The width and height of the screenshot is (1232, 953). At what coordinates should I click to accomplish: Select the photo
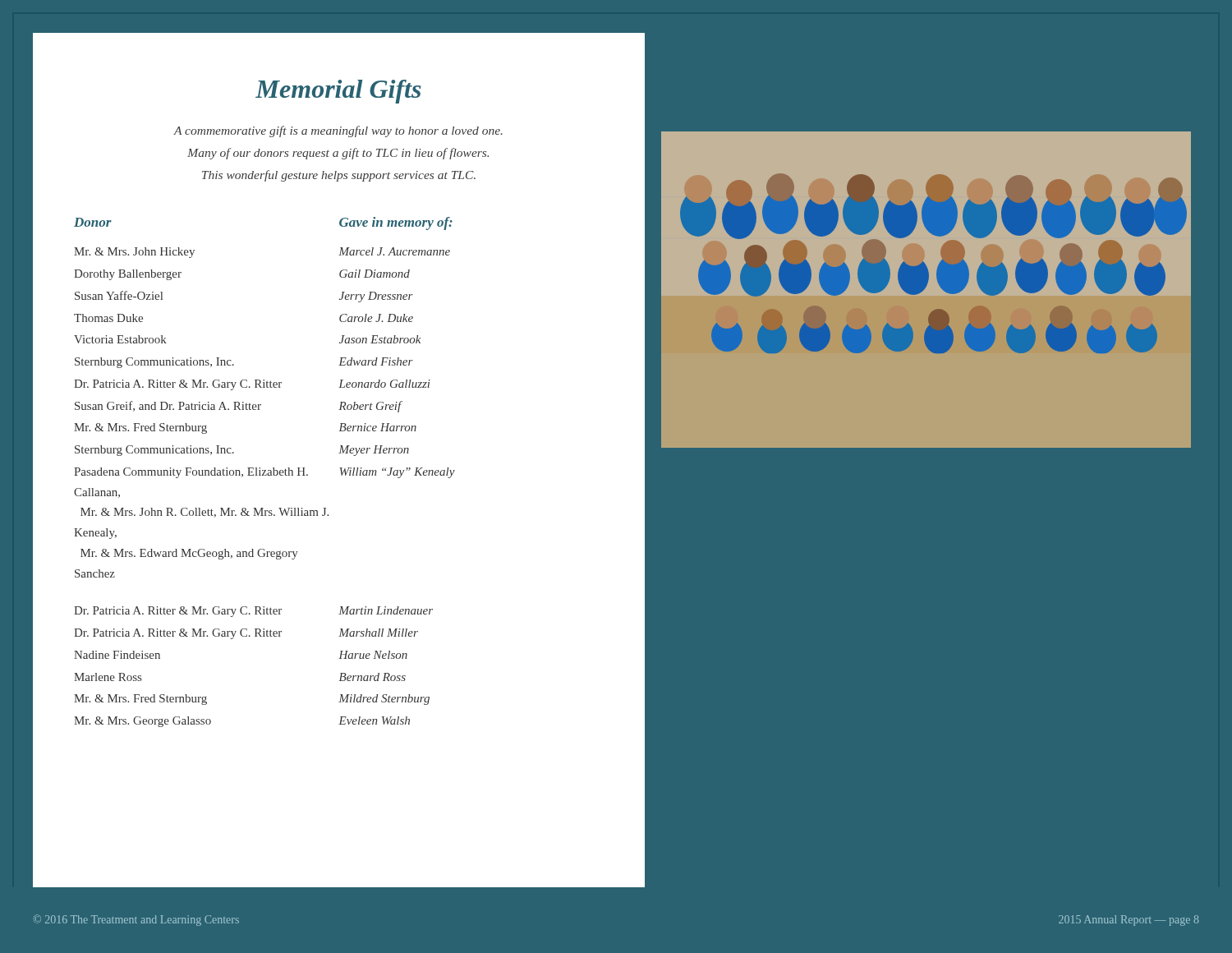pyautogui.click(x=926, y=290)
